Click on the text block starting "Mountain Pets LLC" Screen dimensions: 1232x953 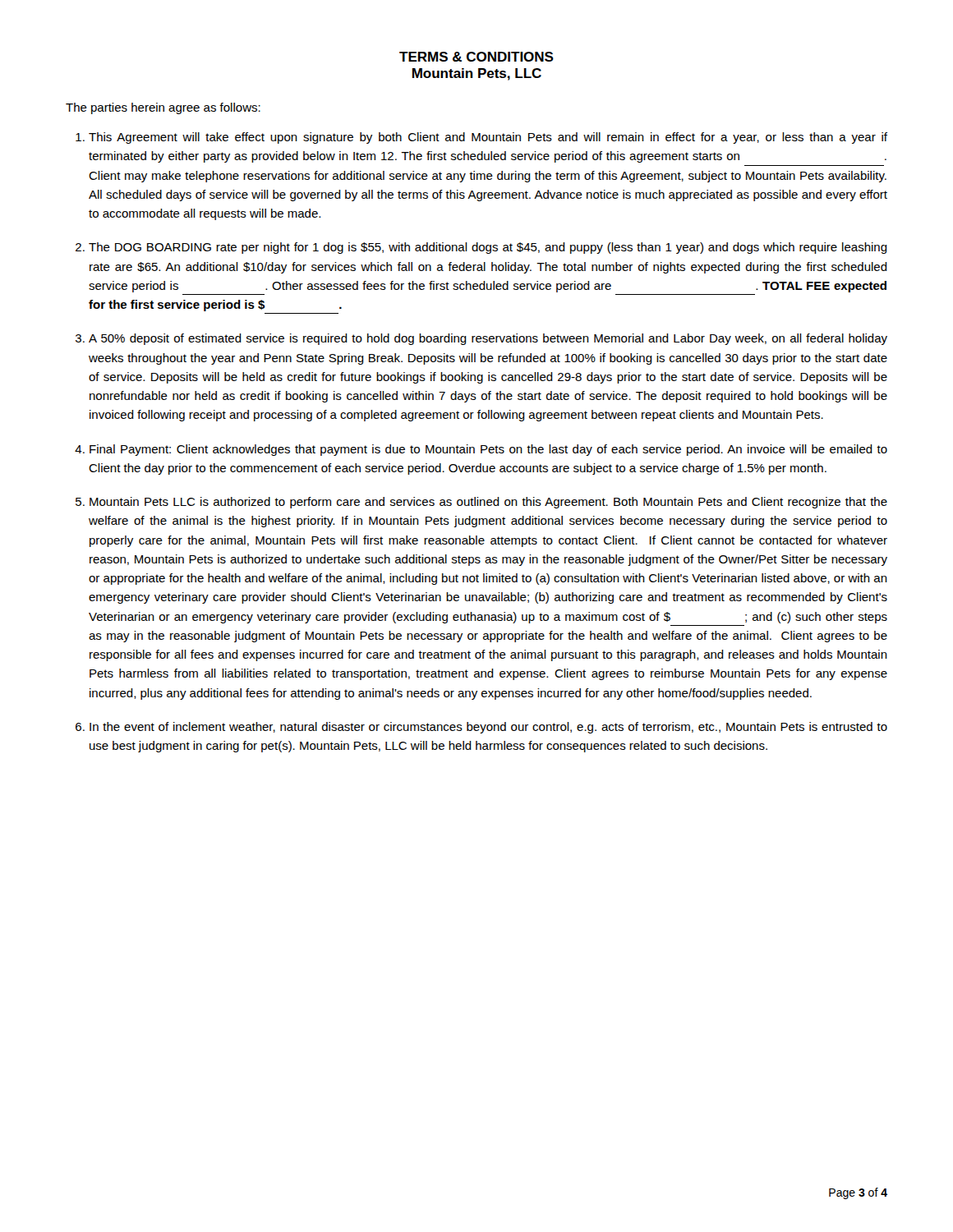[x=488, y=597]
